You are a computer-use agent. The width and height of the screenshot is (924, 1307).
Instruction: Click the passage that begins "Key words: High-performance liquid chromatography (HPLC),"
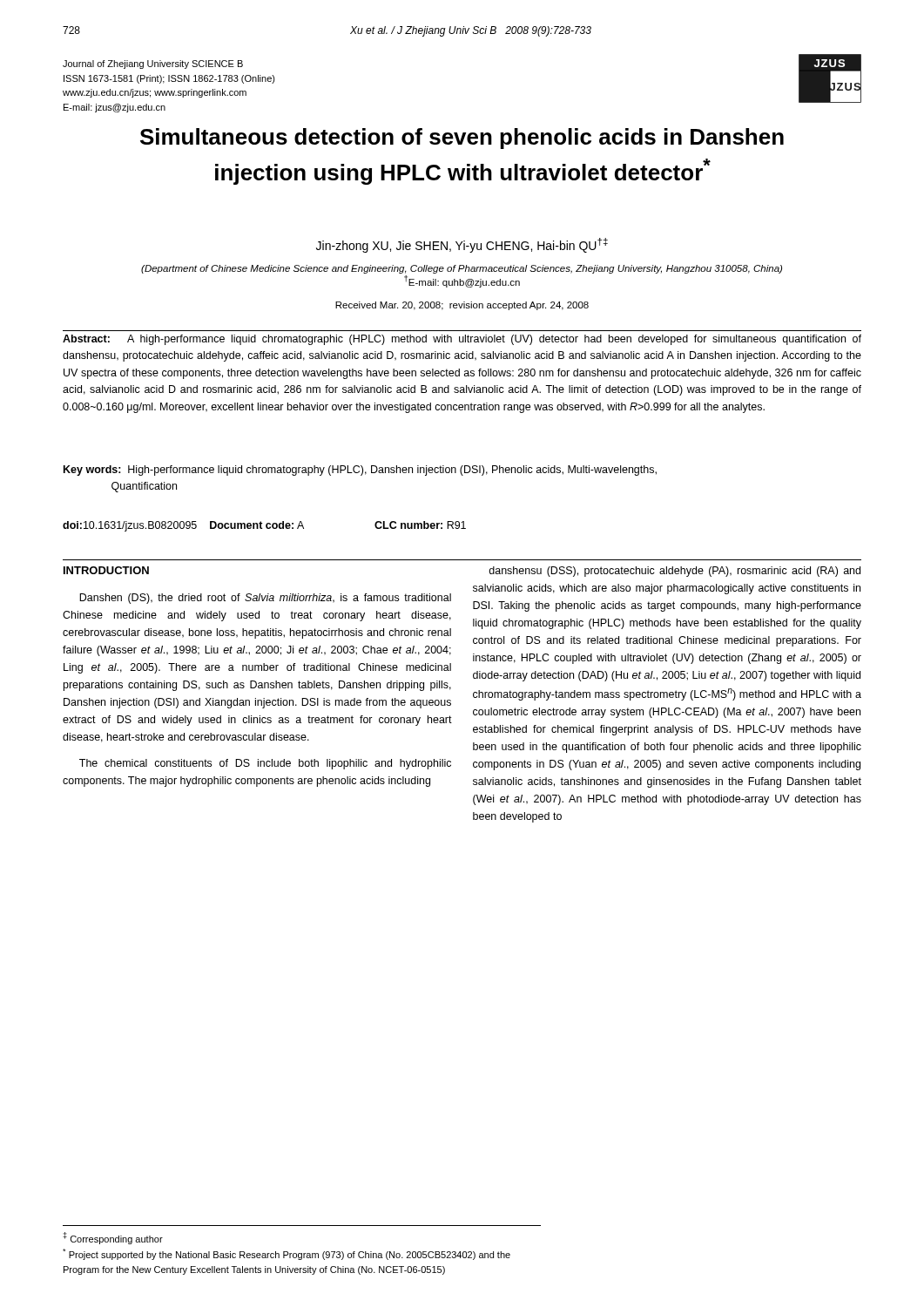pos(360,478)
